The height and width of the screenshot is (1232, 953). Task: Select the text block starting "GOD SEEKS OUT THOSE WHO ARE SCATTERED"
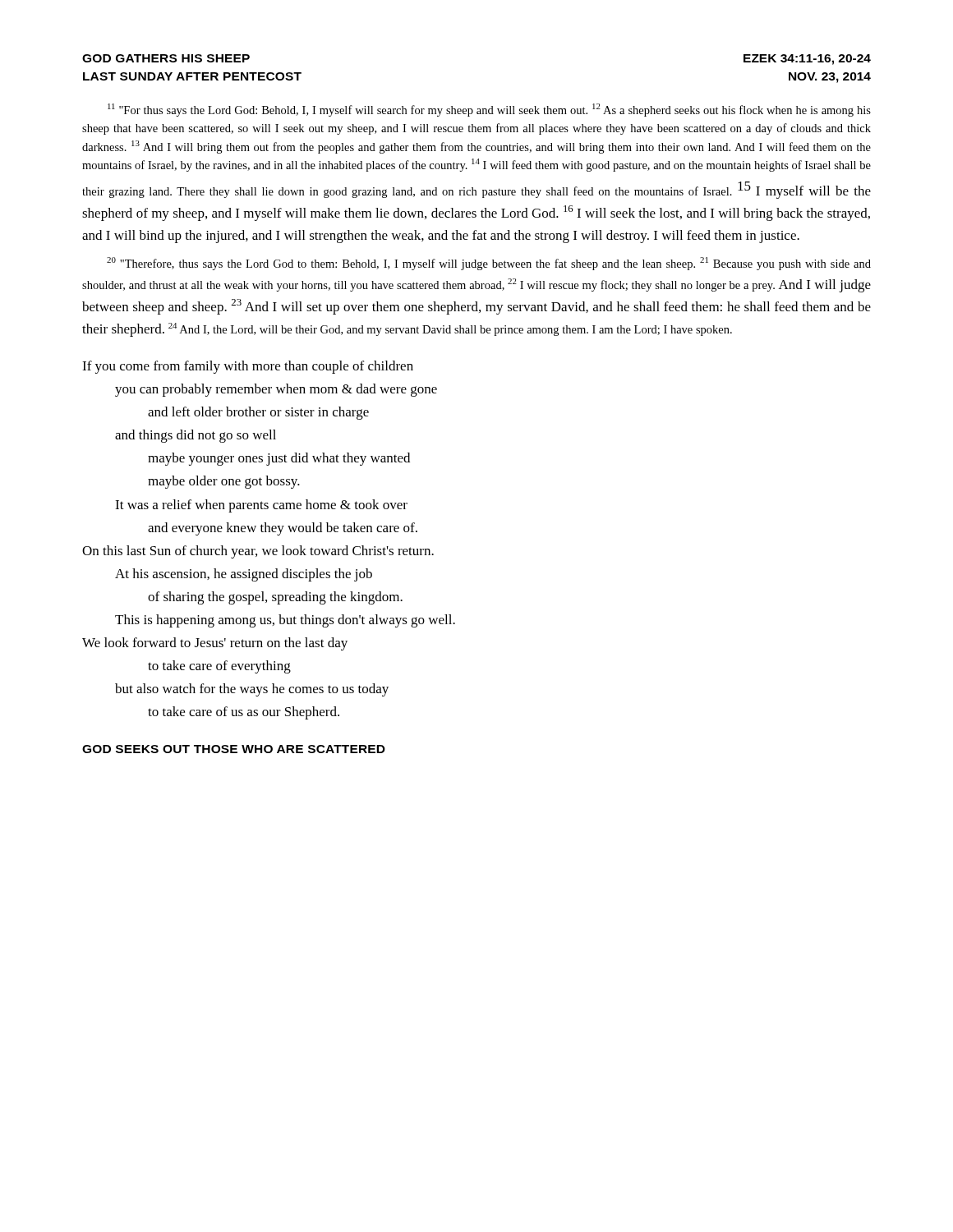[234, 749]
